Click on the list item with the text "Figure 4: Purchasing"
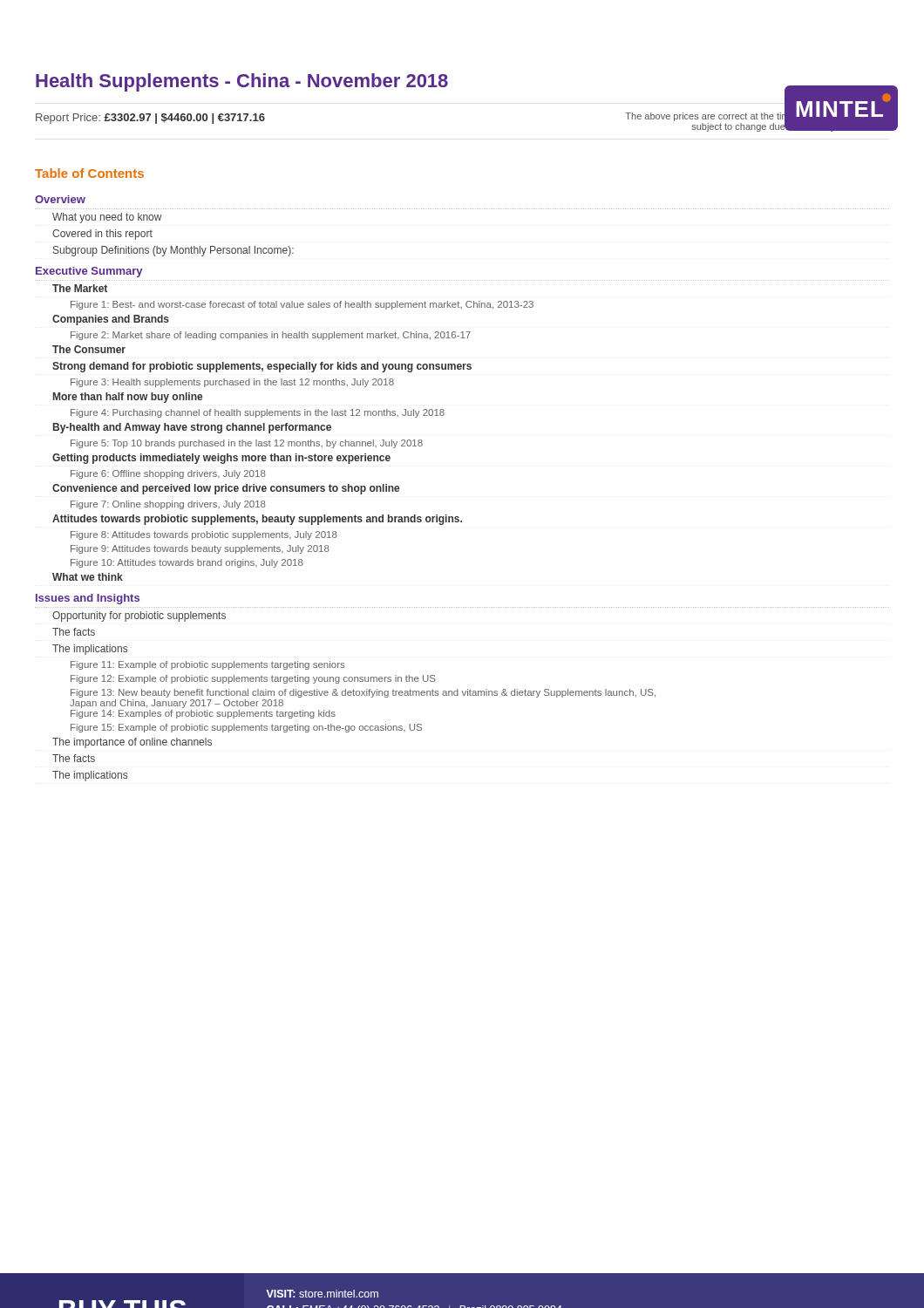This screenshot has height=1308, width=924. pyautogui.click(x=257, y=412)
